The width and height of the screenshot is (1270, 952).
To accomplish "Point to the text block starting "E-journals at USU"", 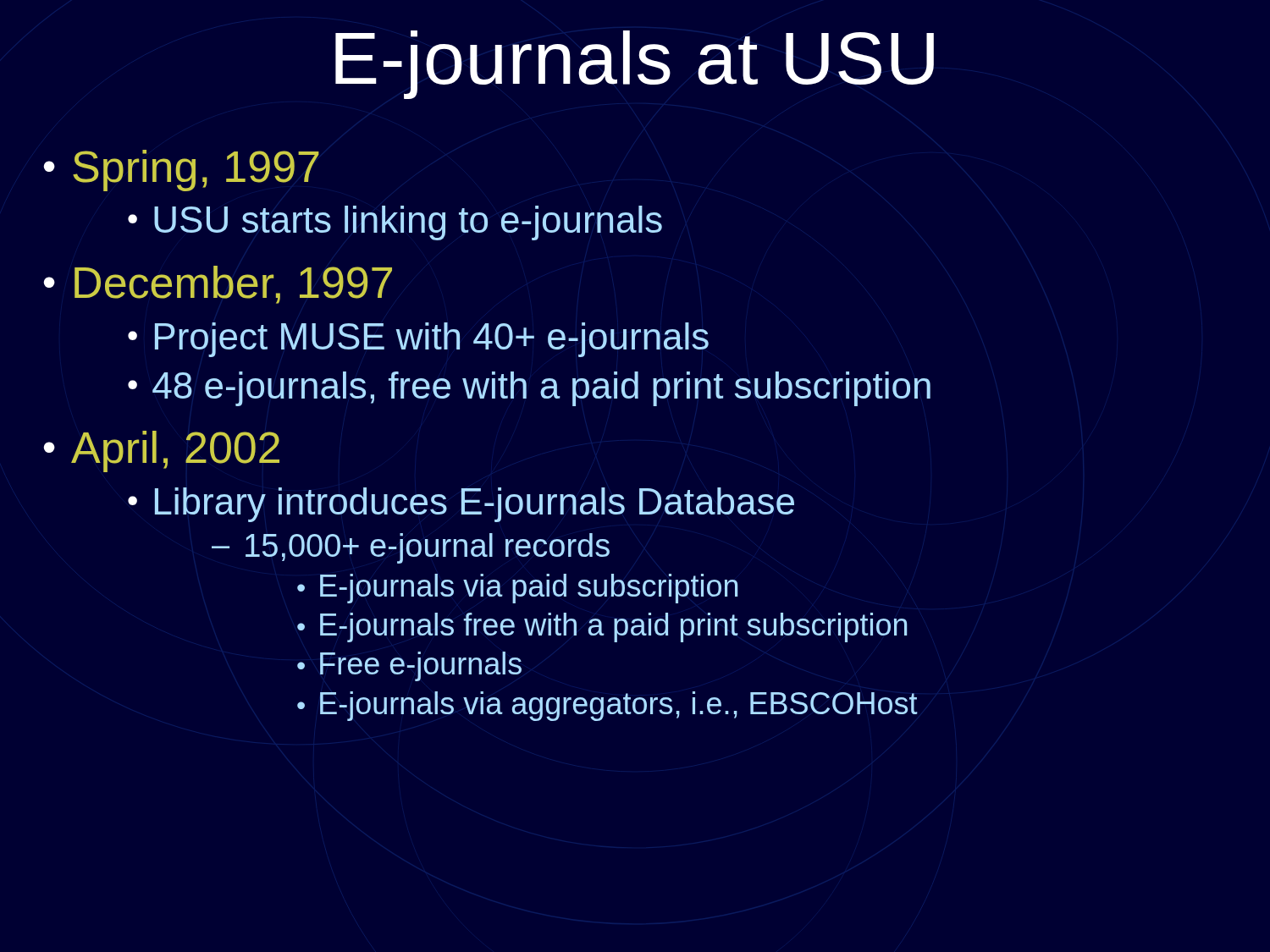I will click(635, 58).
